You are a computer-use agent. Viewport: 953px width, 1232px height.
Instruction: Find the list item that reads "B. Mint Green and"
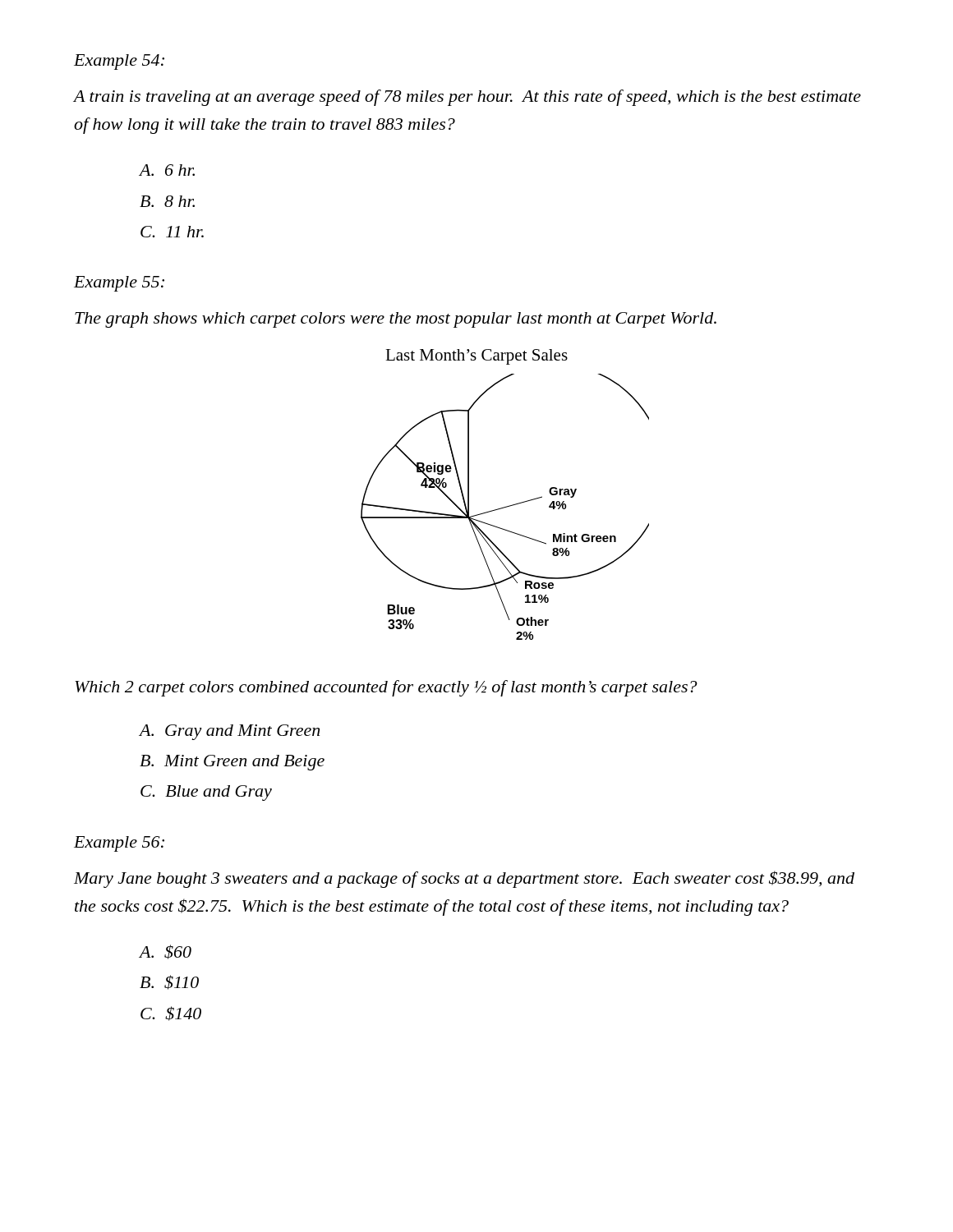click(232, 760)
